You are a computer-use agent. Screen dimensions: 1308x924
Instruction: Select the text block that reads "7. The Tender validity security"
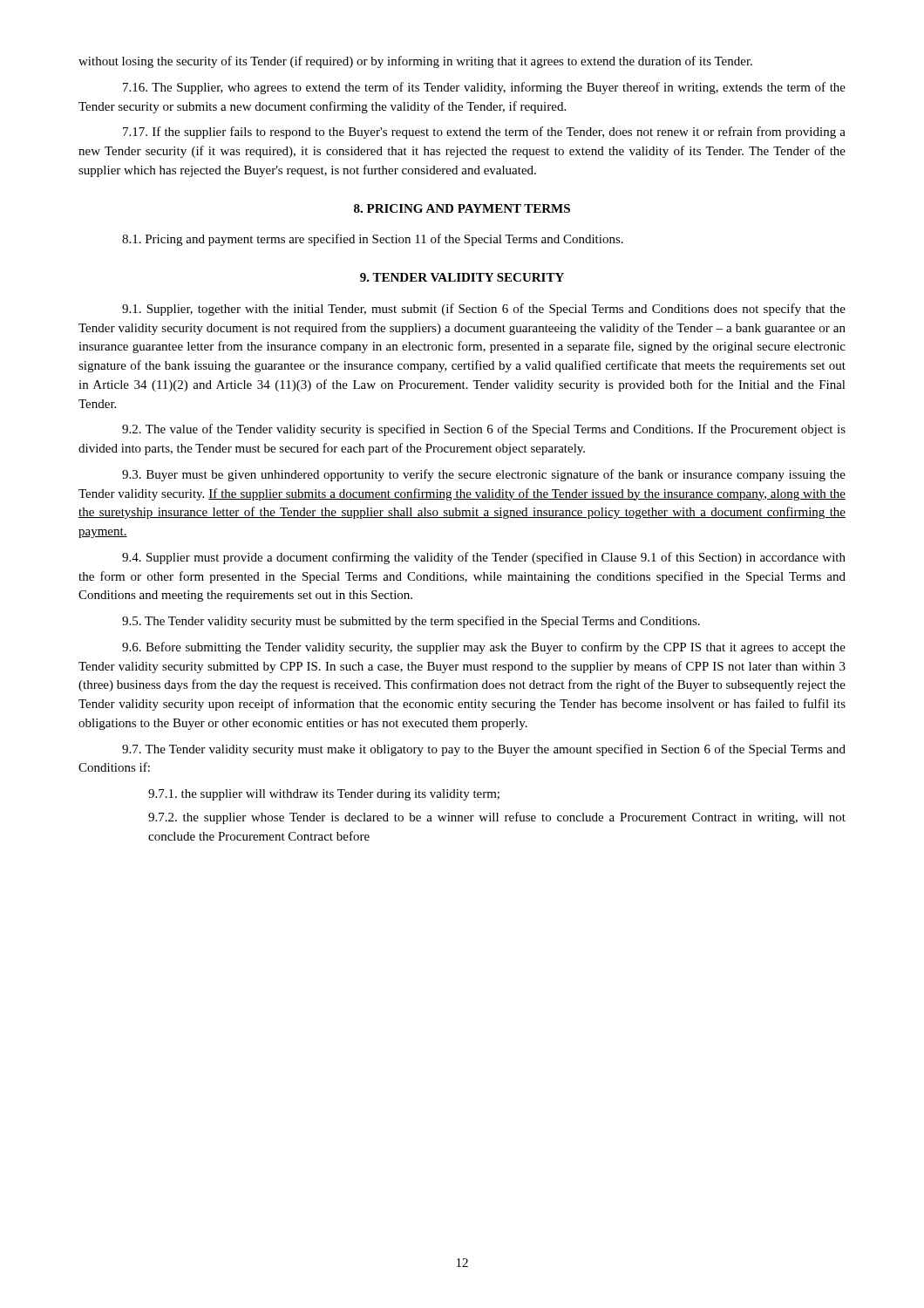pos(462,758)
